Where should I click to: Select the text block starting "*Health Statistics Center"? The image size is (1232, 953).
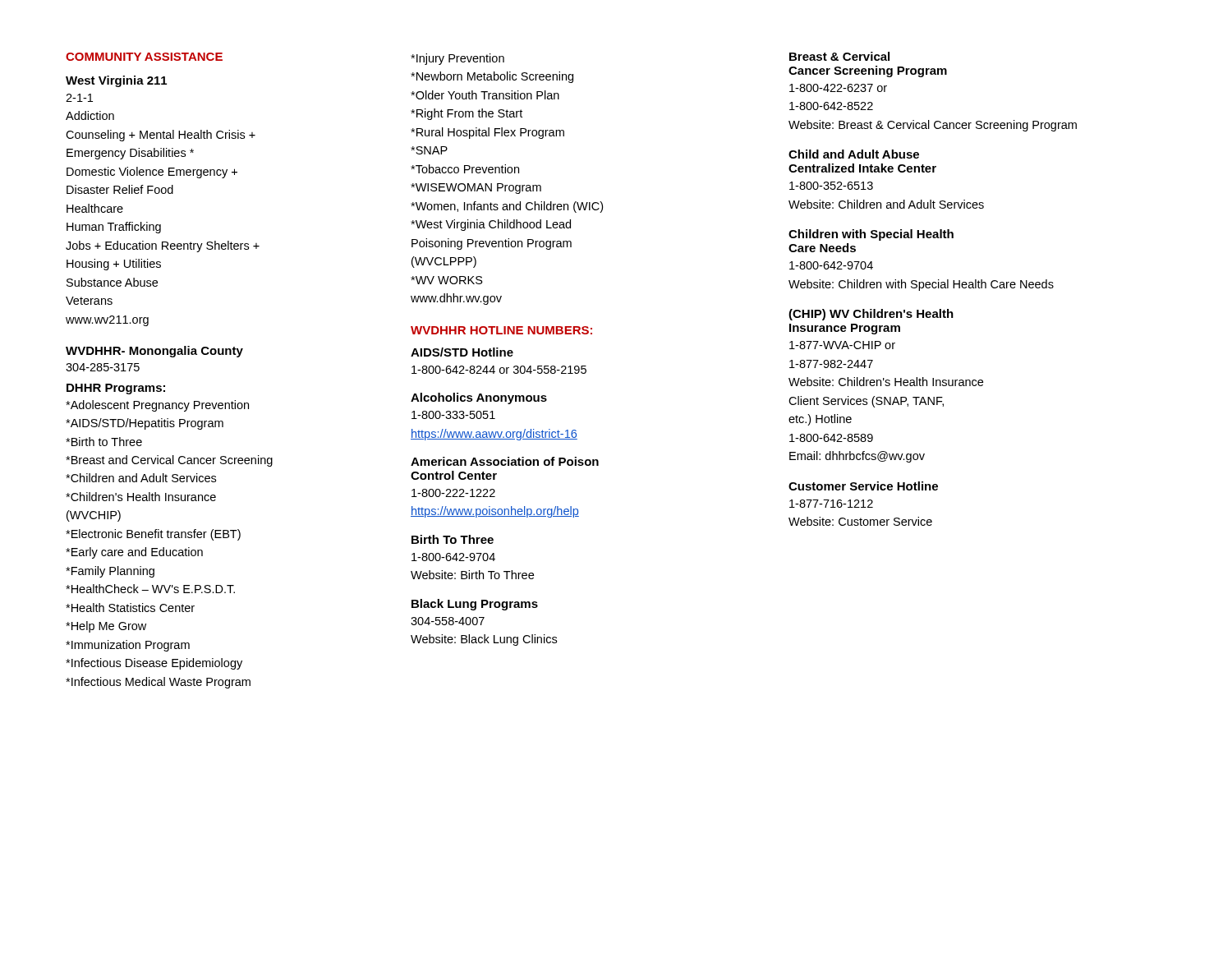[x=130, y=608]
